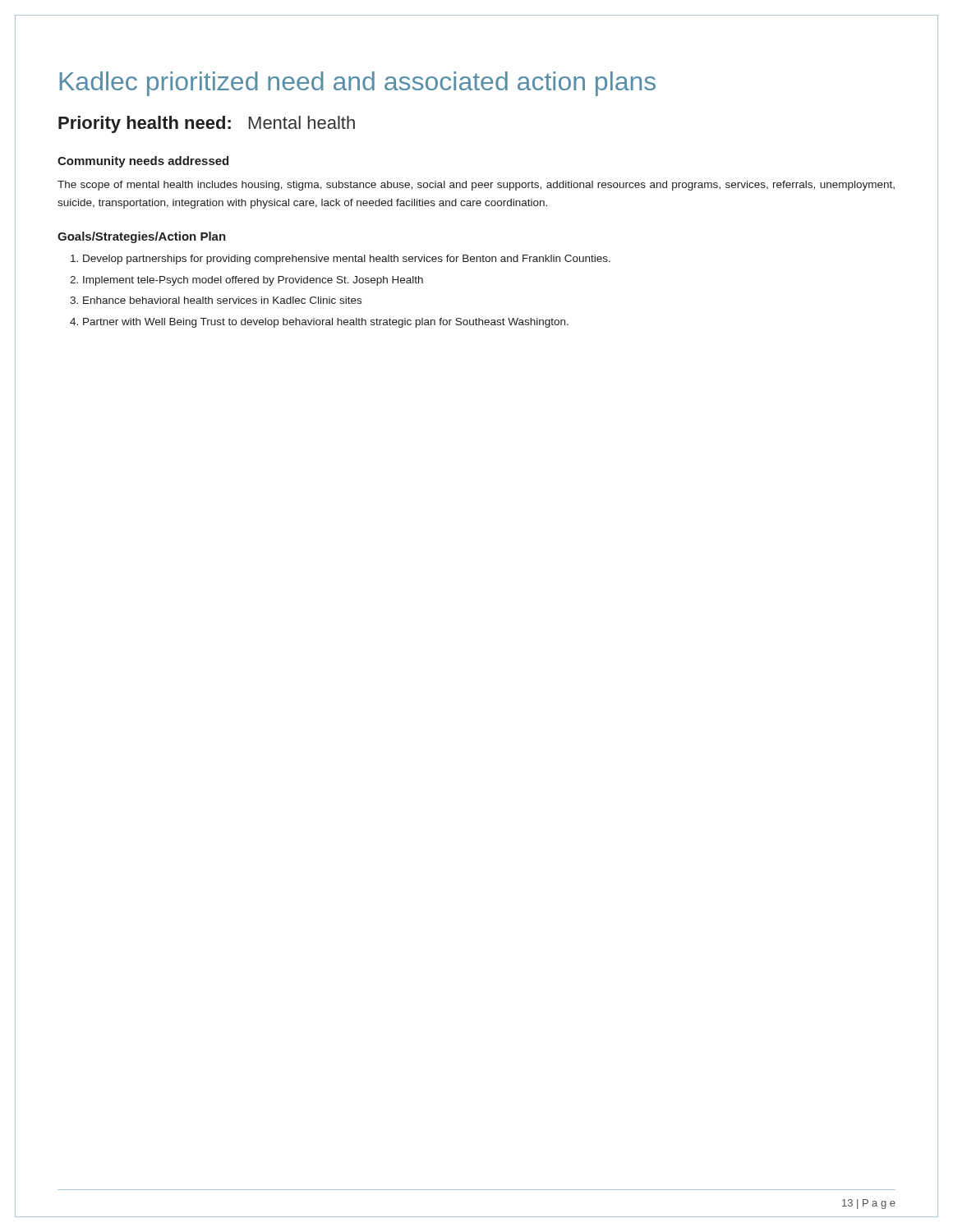The image size is (953, 1232).
Task: Select the title that reads "Kadlec prioritized need"
Action: pos(476,81)
